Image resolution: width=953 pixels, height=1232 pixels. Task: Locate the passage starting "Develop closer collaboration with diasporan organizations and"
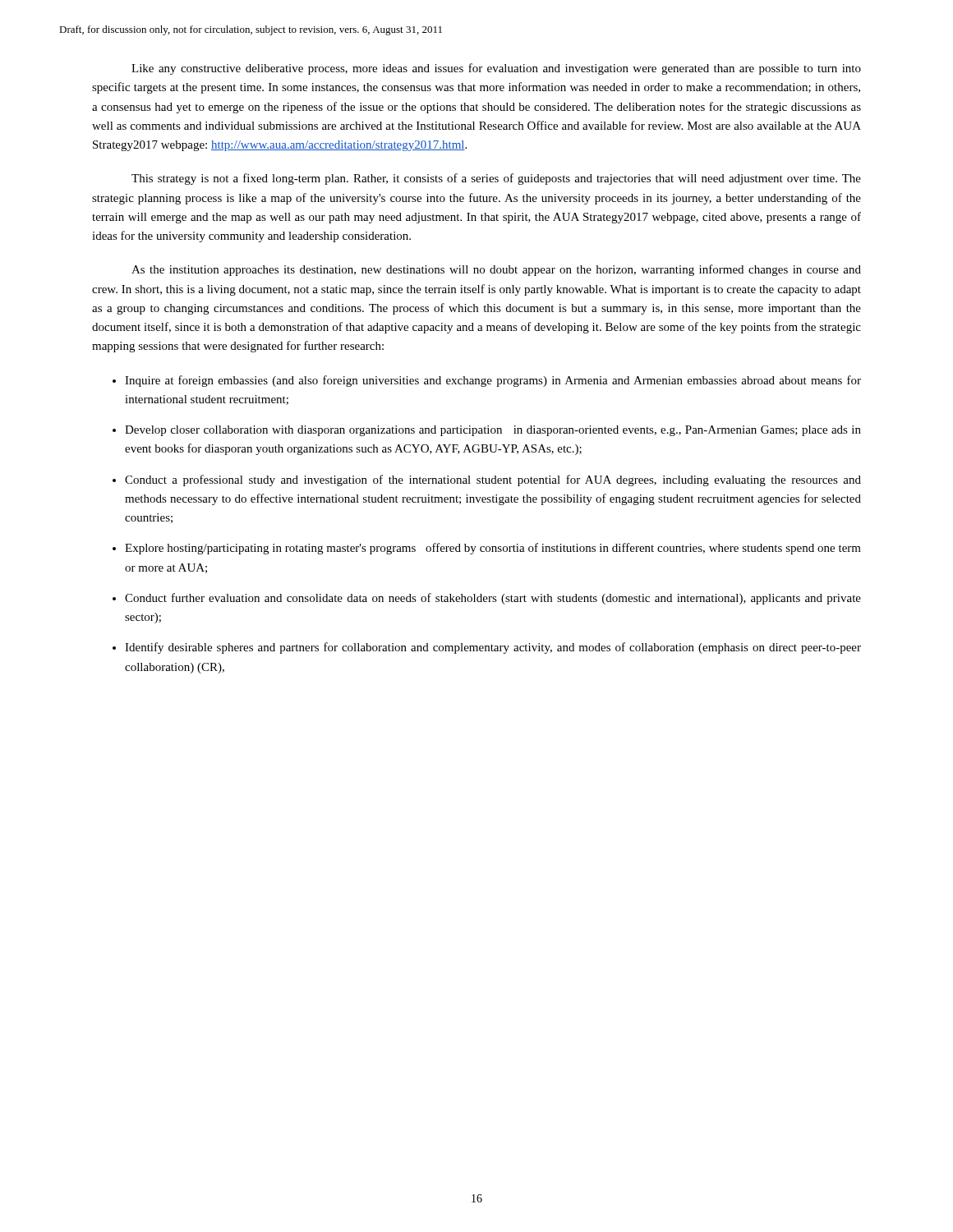(493, 439)
